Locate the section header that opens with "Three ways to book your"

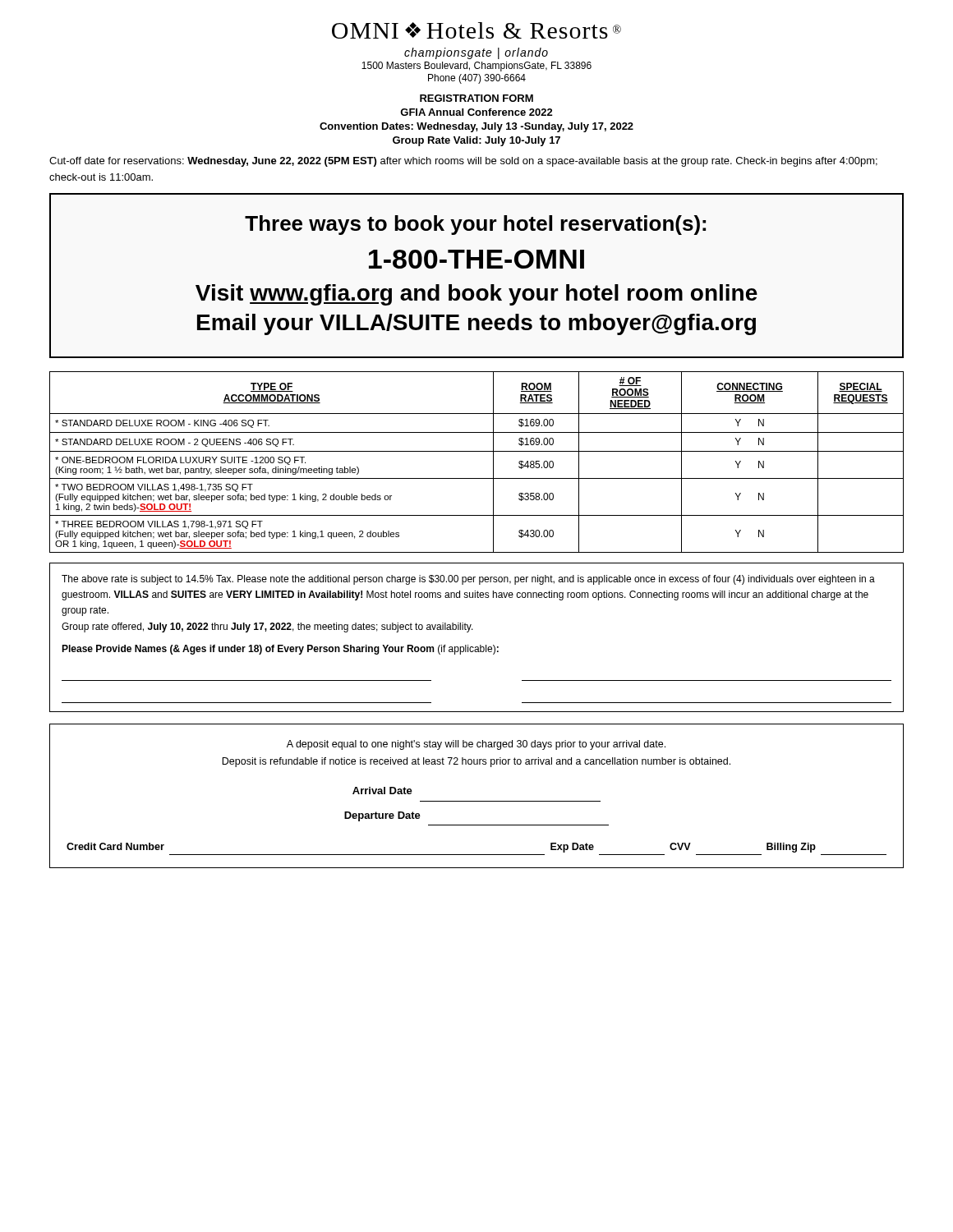(476, 274)
